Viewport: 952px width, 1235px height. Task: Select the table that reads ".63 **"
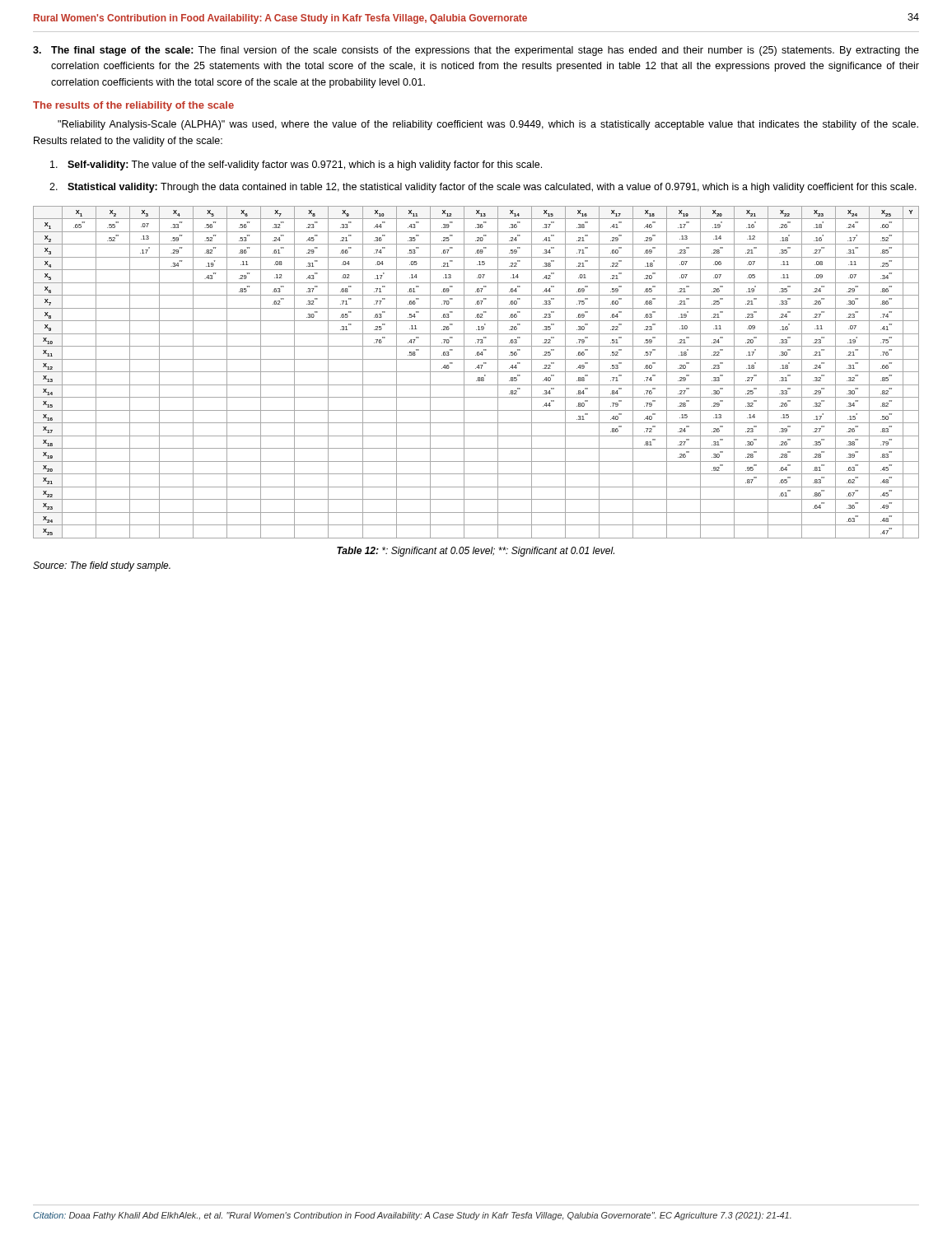click(476, 372)
